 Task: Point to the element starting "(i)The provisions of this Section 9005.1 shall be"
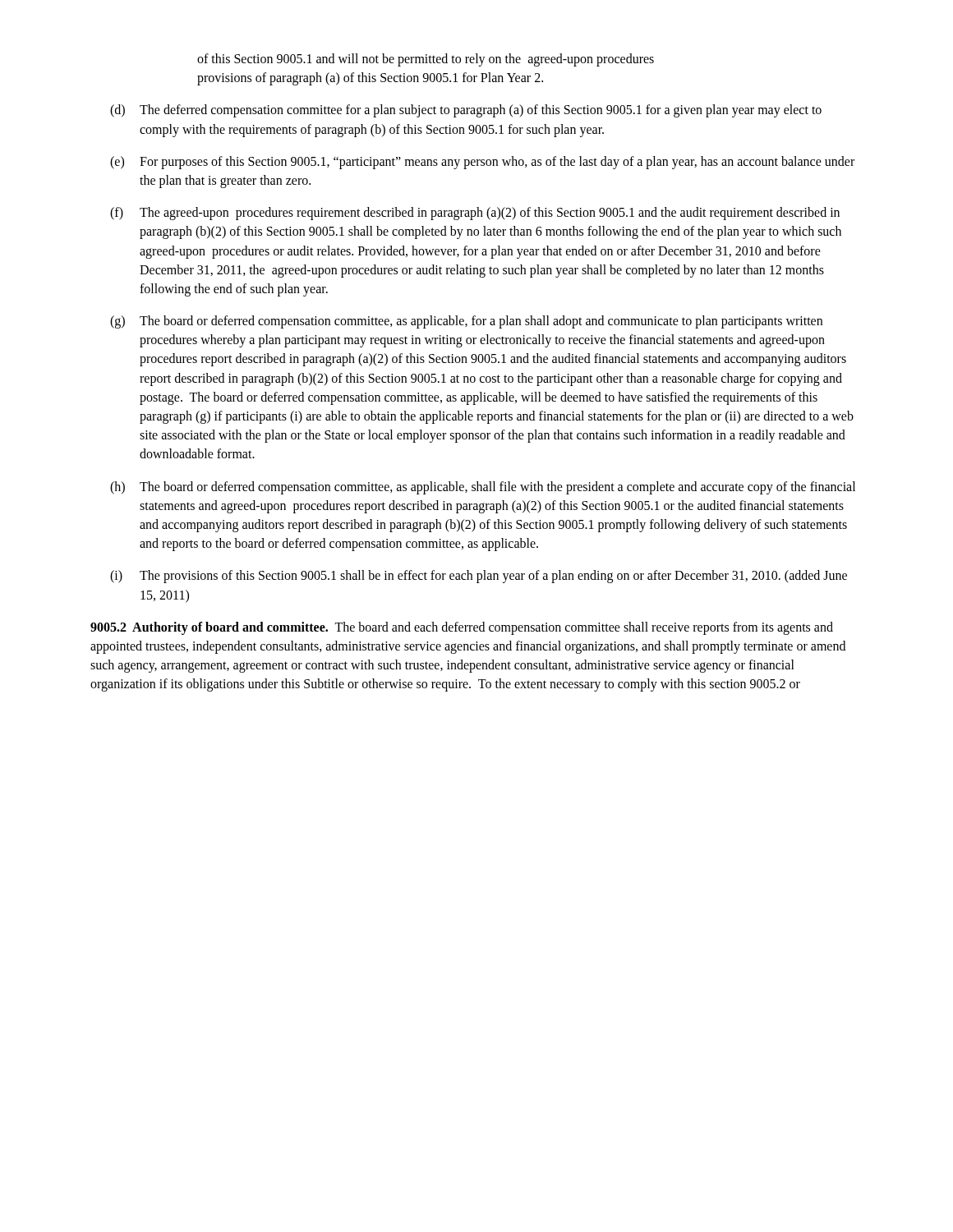(476, 585)
